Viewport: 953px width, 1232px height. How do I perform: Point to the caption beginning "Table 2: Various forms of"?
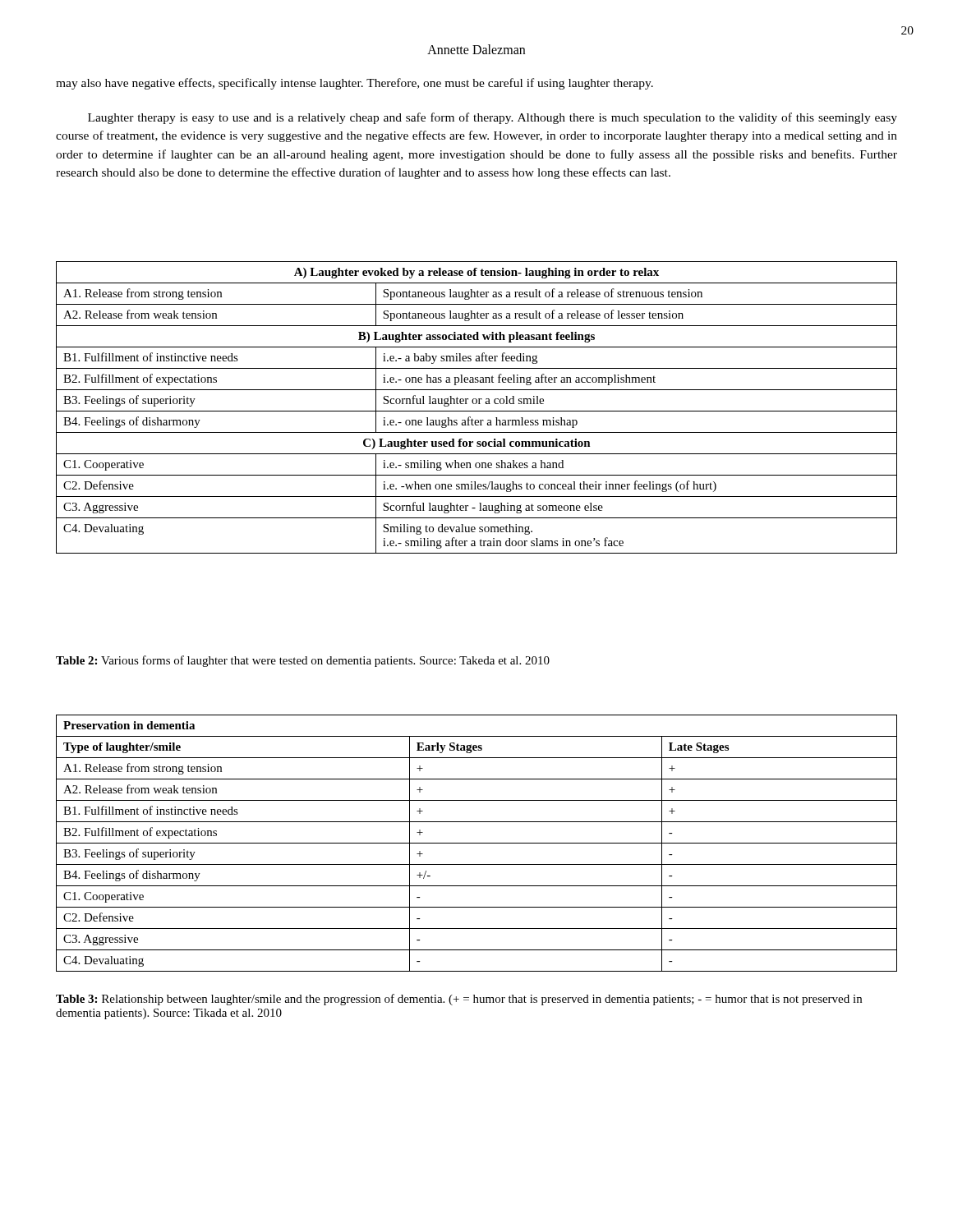tap(303, 660)
